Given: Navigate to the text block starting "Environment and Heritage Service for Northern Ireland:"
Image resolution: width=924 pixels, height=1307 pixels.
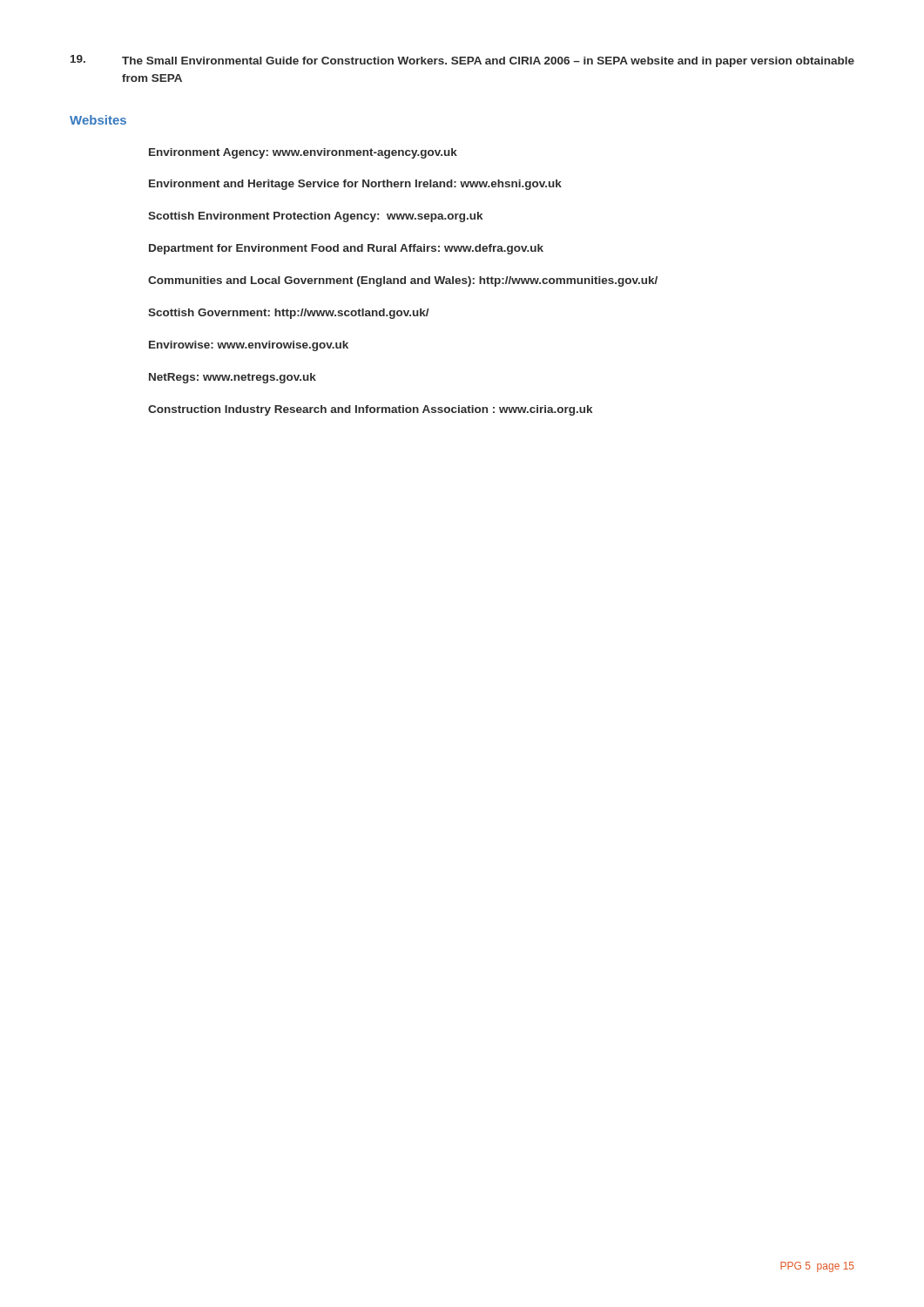Looking at the screenshot, I should (355, 184).
